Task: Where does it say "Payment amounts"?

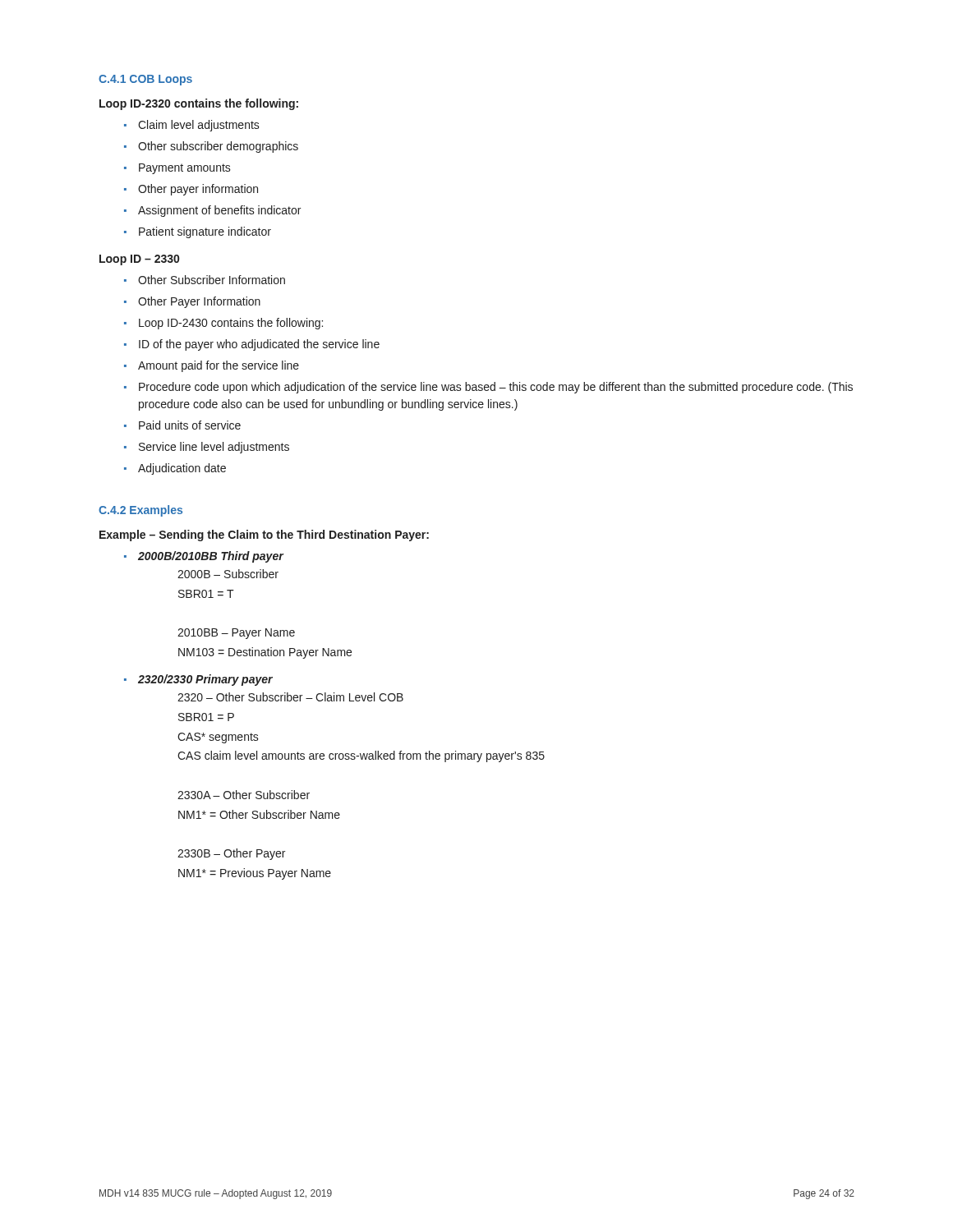Action: (x=184, y=168)
